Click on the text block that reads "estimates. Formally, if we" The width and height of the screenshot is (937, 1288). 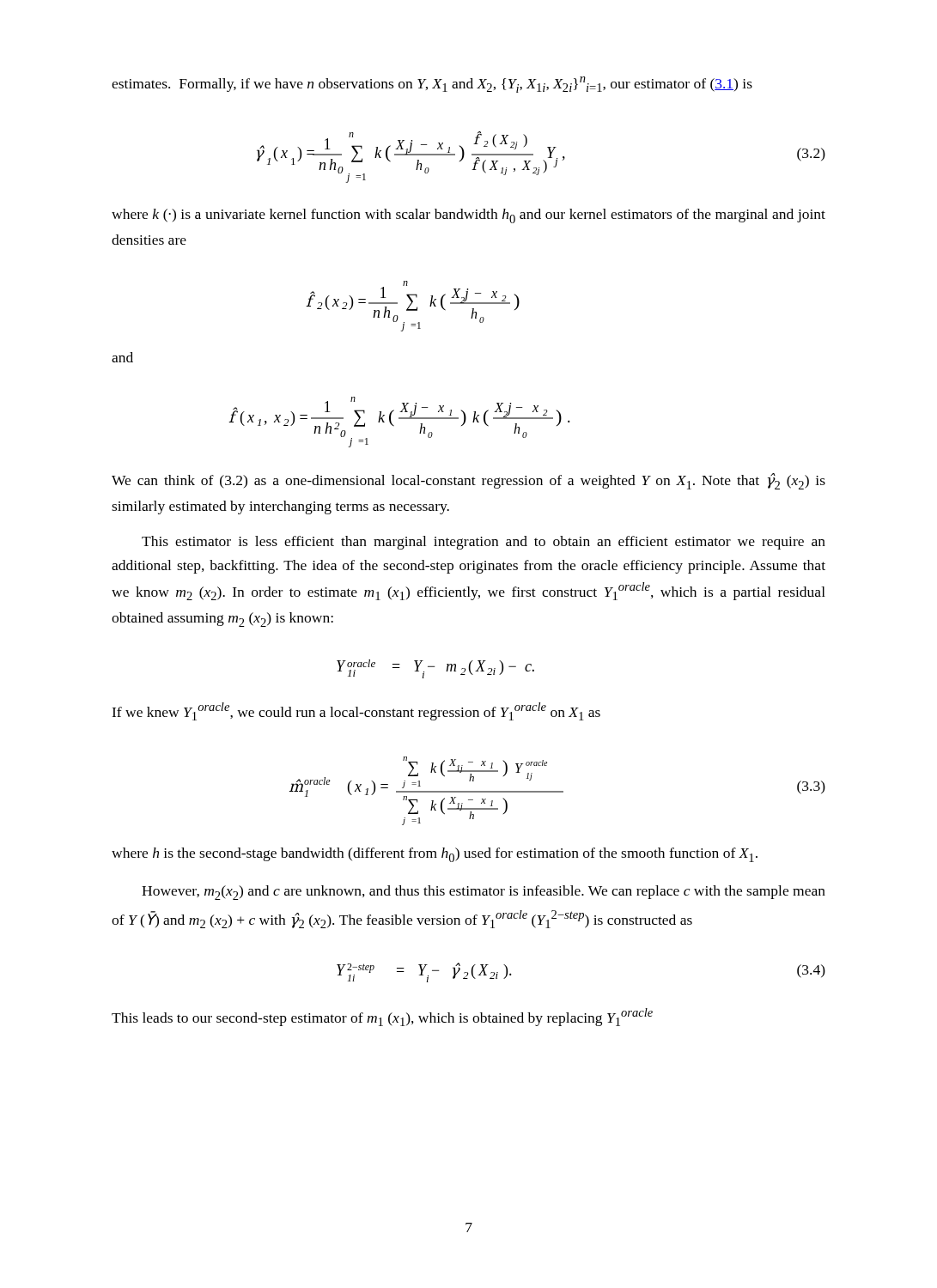coord(468,83)
